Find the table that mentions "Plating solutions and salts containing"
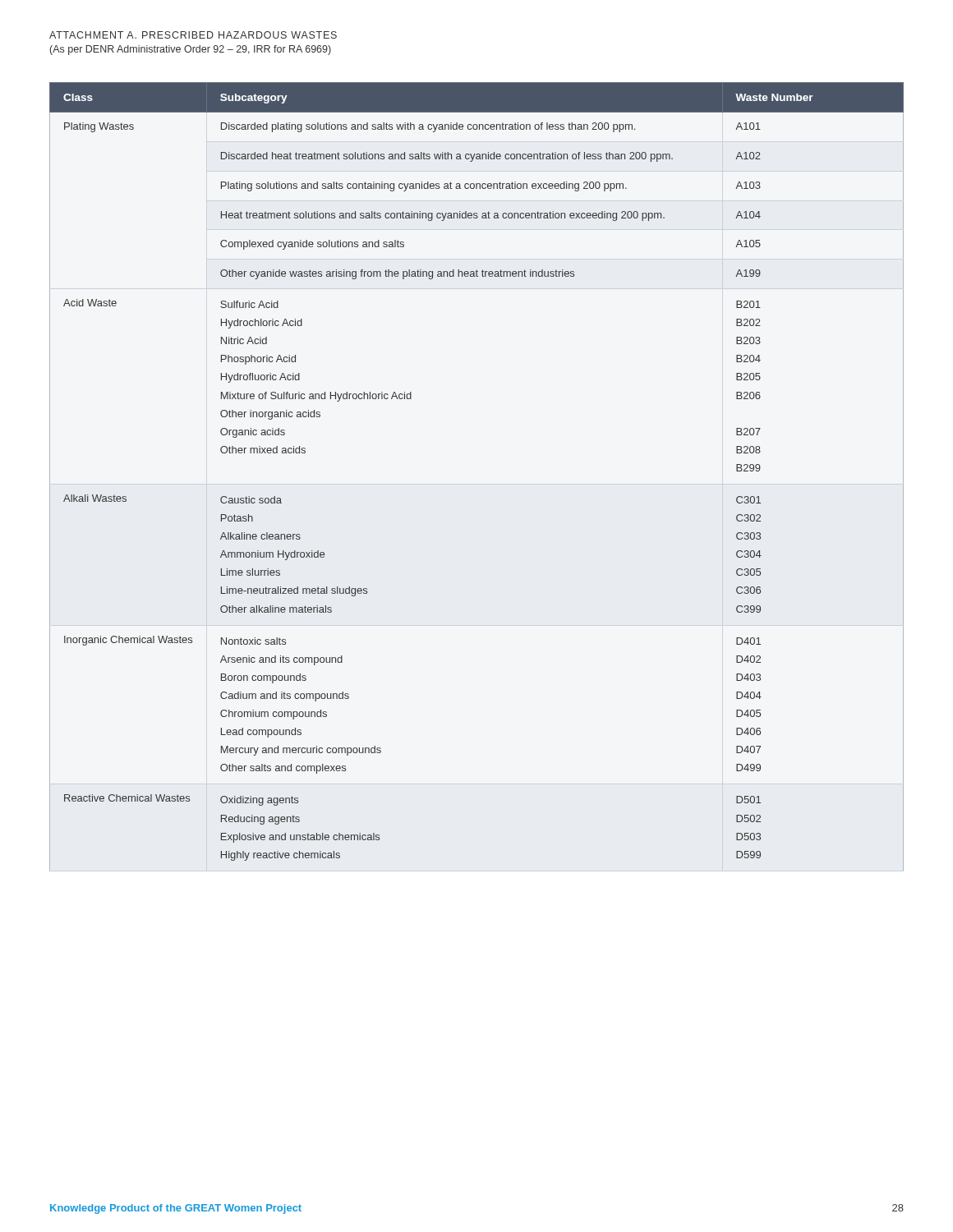The height and width of the screenshot is (1232, 953). pyautogui.click(x=476, y=477)
